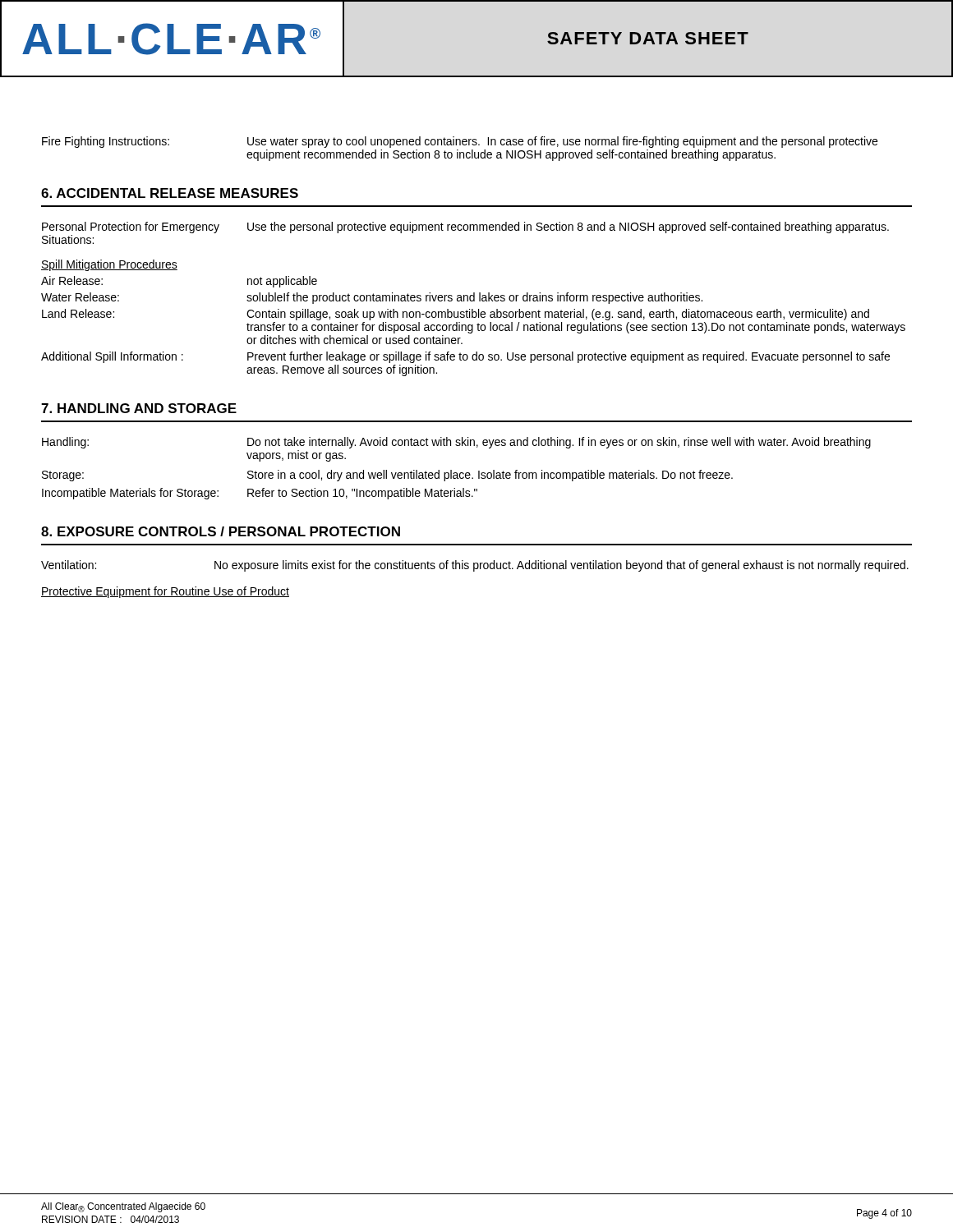Find the text block with the text "Fire Fighting Instructions: Use water spray"
Viewport: 953px width, 1232px height.
pos(476,148)
